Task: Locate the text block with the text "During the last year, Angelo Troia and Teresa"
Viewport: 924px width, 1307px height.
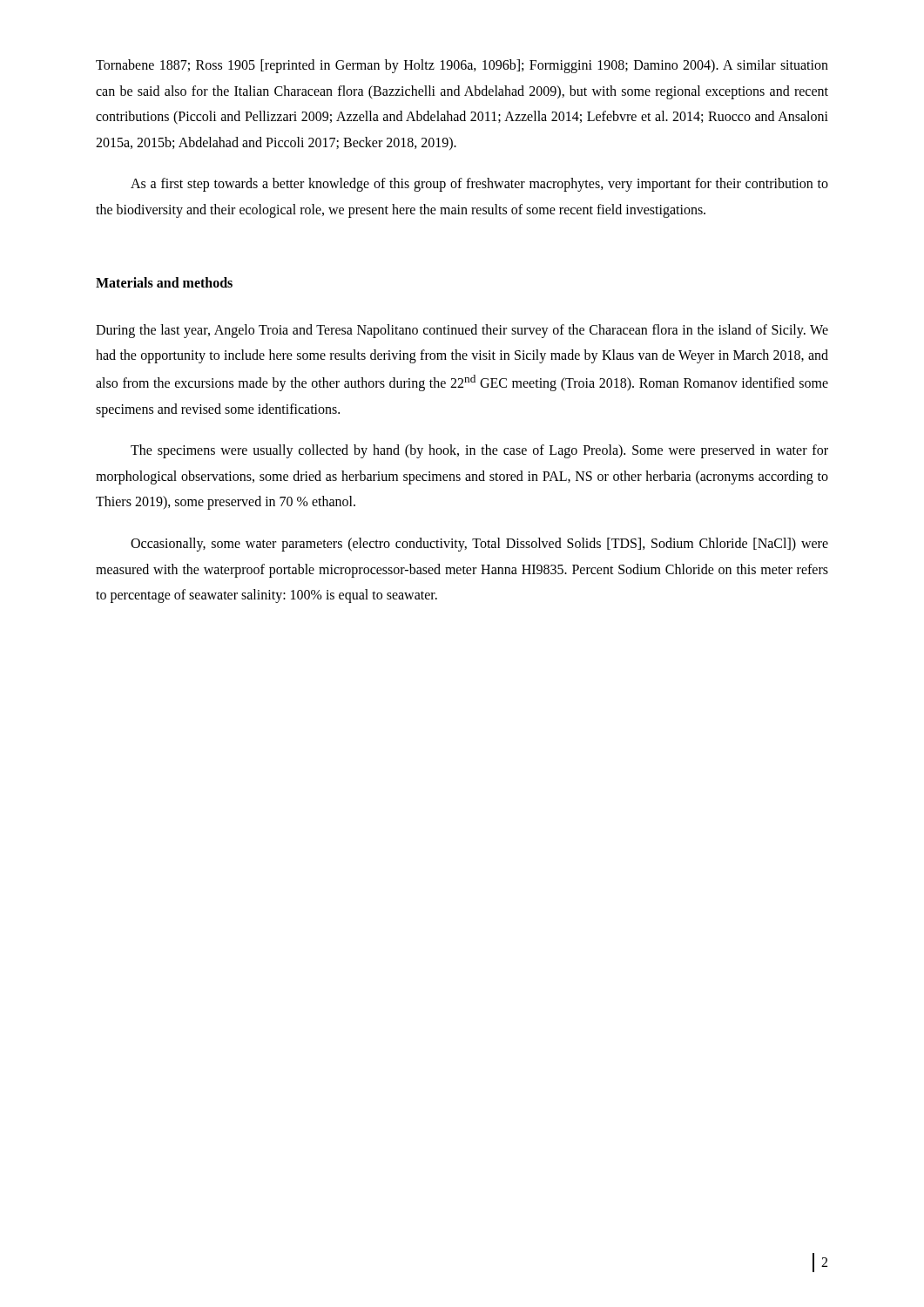Action: click(462, 369)
